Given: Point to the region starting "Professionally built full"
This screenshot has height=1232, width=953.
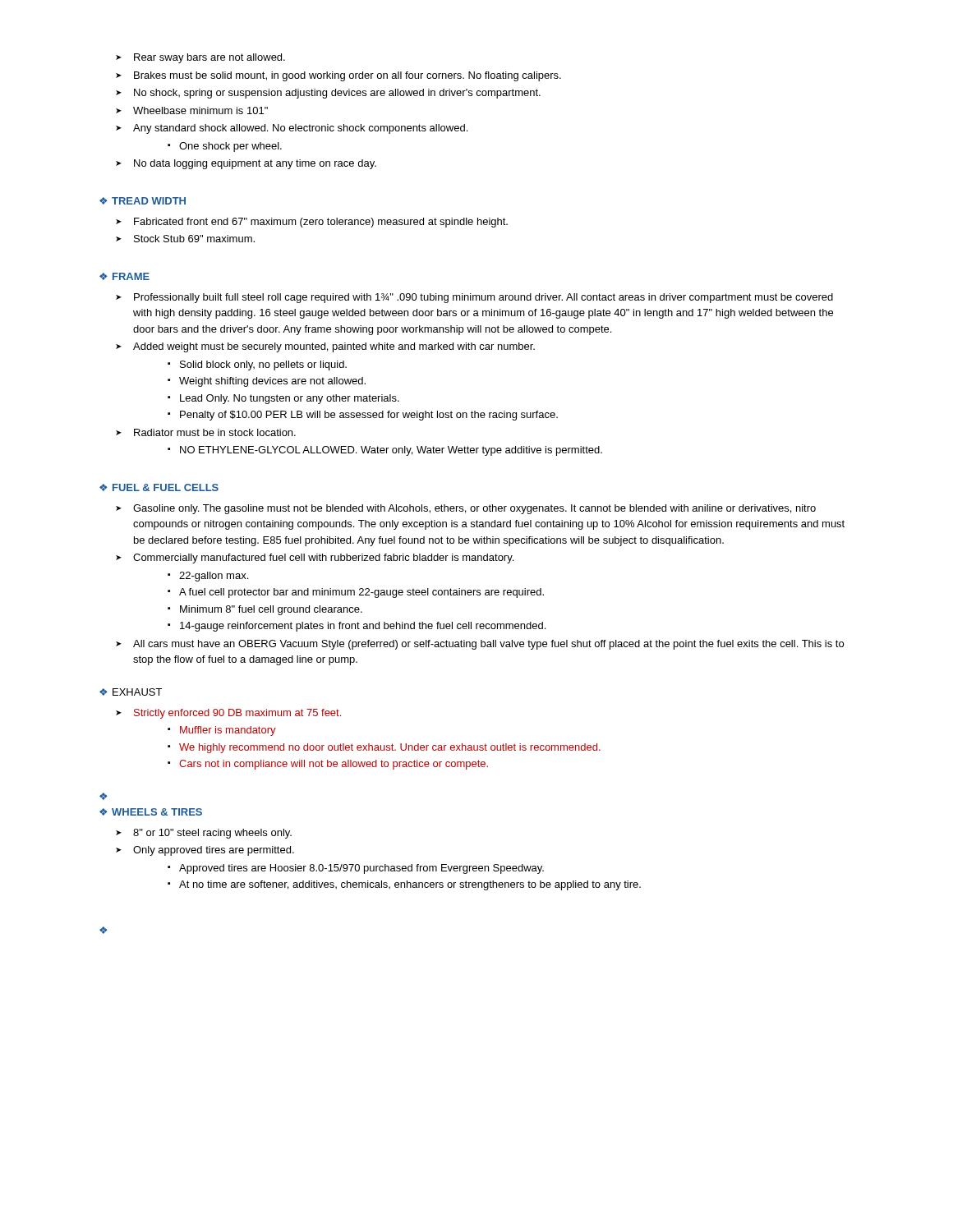Looking at the screenshot, I should coord(483,313).
